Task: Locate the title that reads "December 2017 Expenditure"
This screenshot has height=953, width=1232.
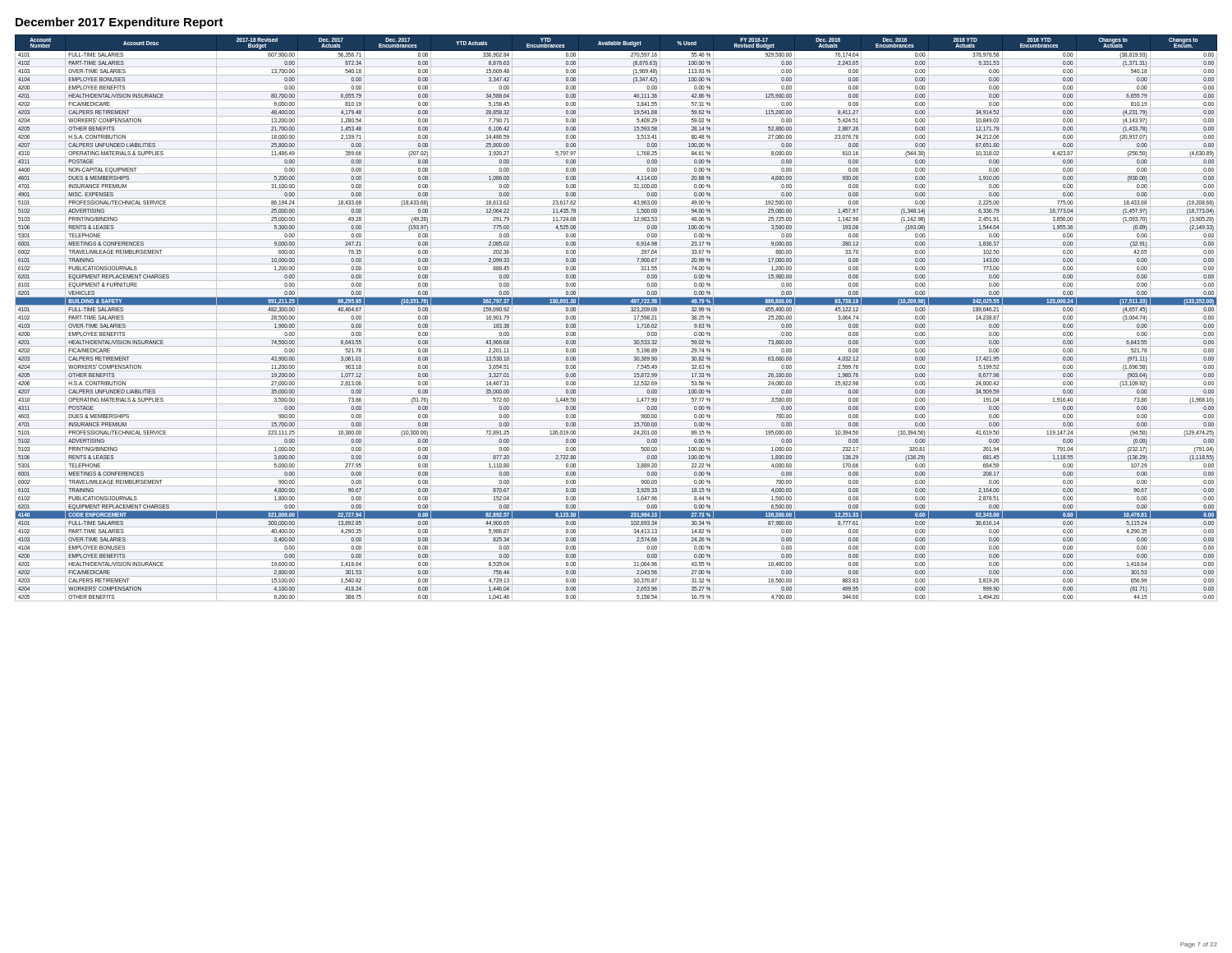Action: [x=119, y=22]
